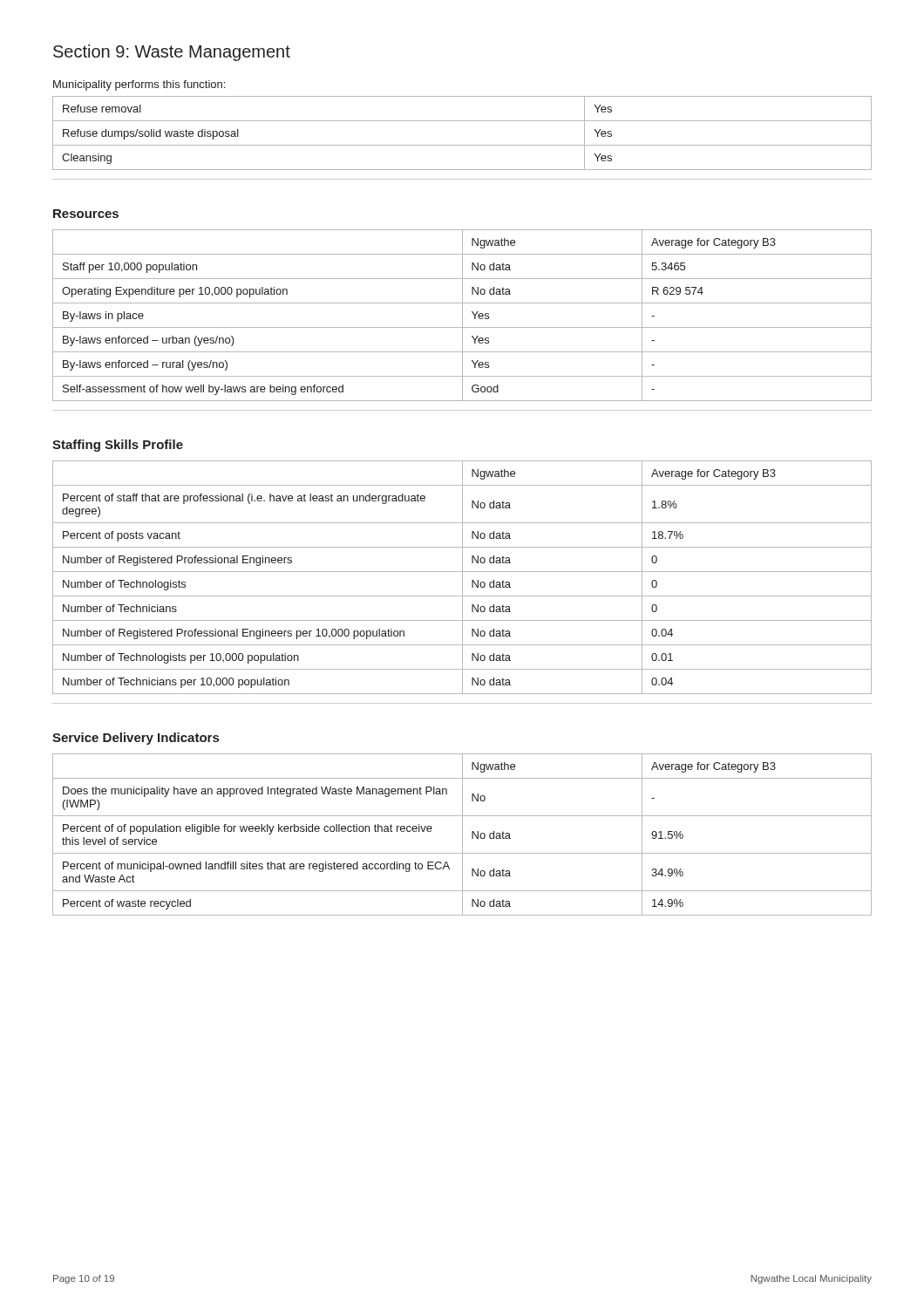
Task: Find the table that mentions "Operating Expenditure per 10,000 population"
Action: (462, 315)
